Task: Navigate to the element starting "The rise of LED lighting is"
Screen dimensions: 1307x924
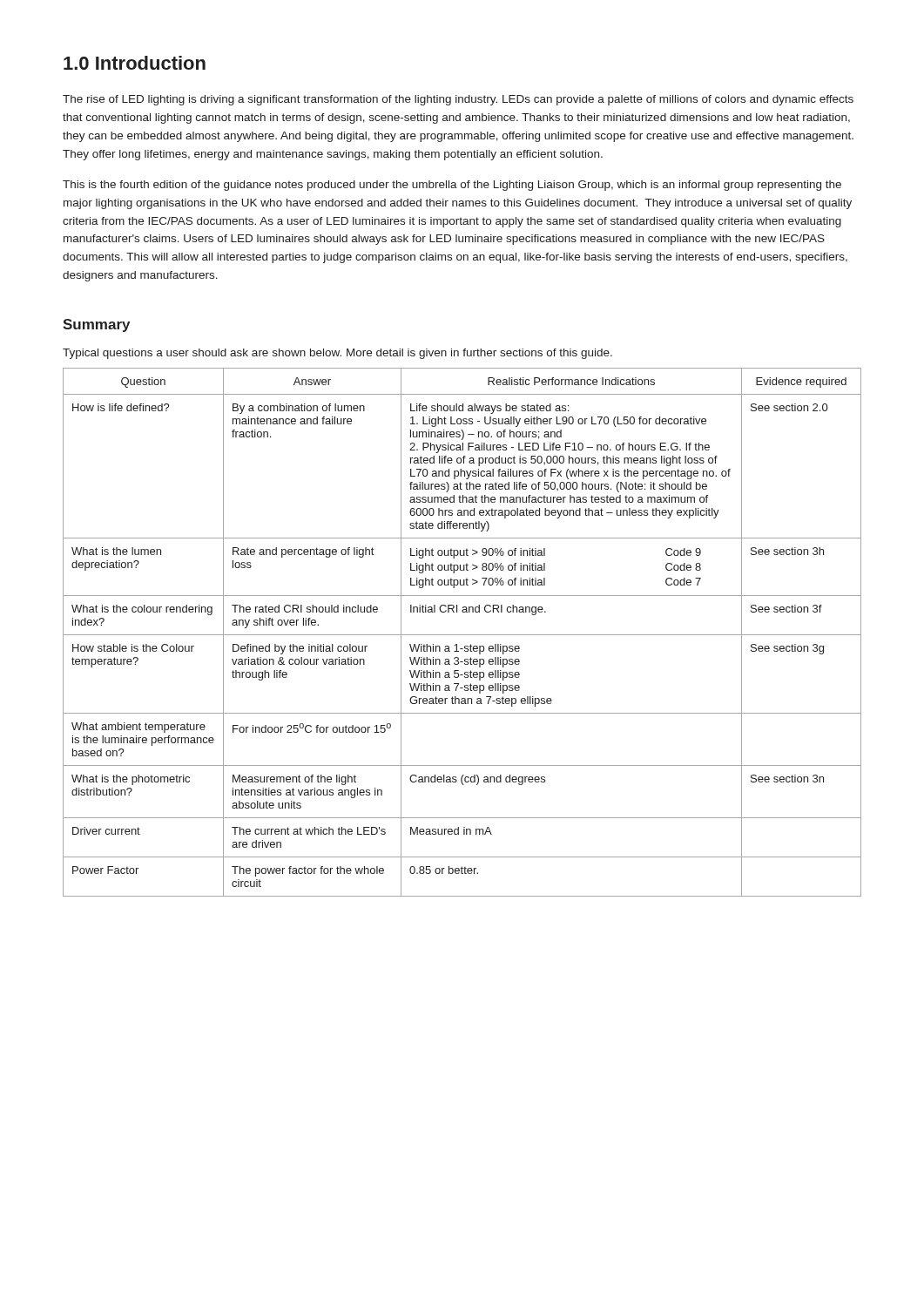Action: click(462, 127)
